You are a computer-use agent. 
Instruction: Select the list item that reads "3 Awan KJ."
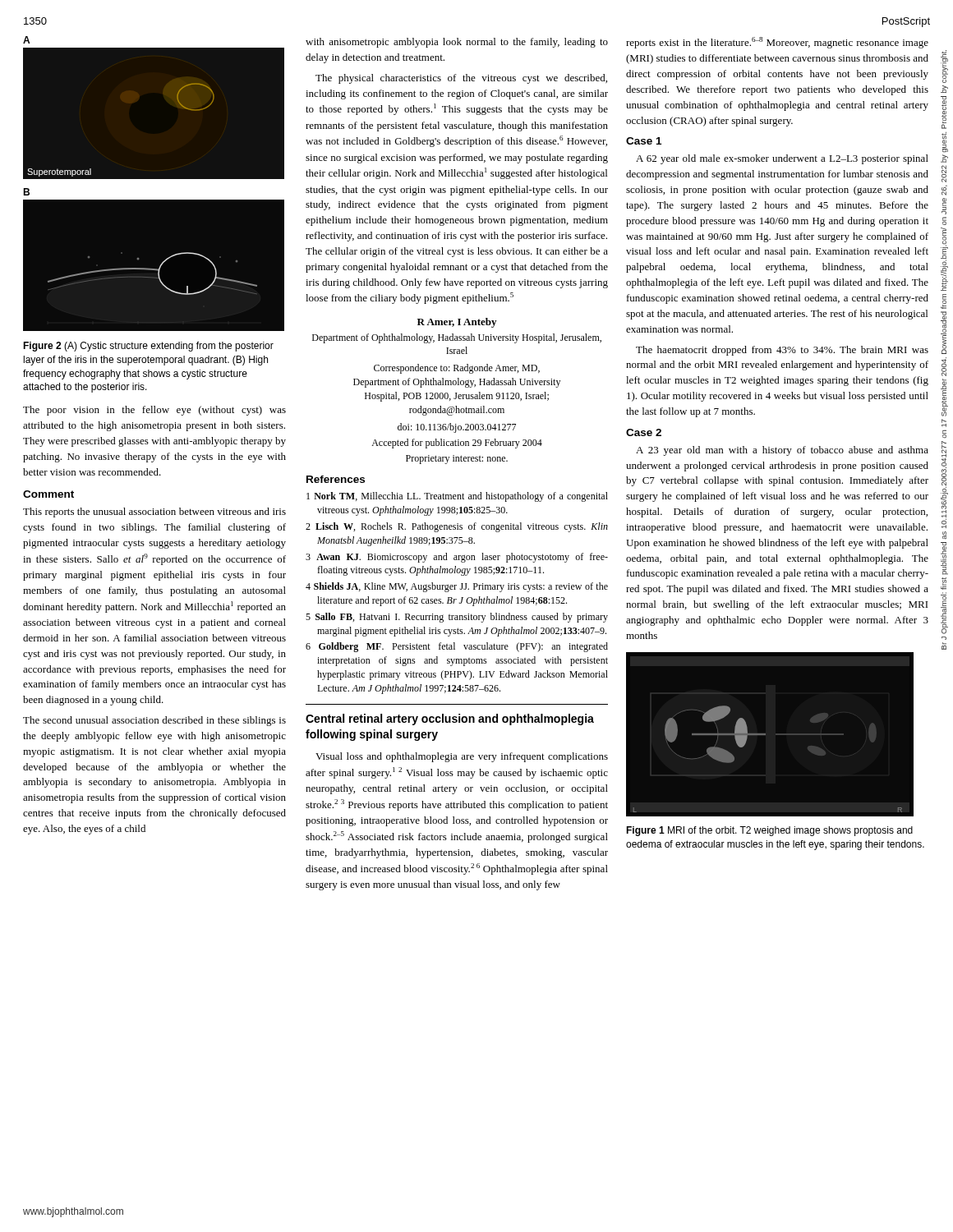(457, 563)
